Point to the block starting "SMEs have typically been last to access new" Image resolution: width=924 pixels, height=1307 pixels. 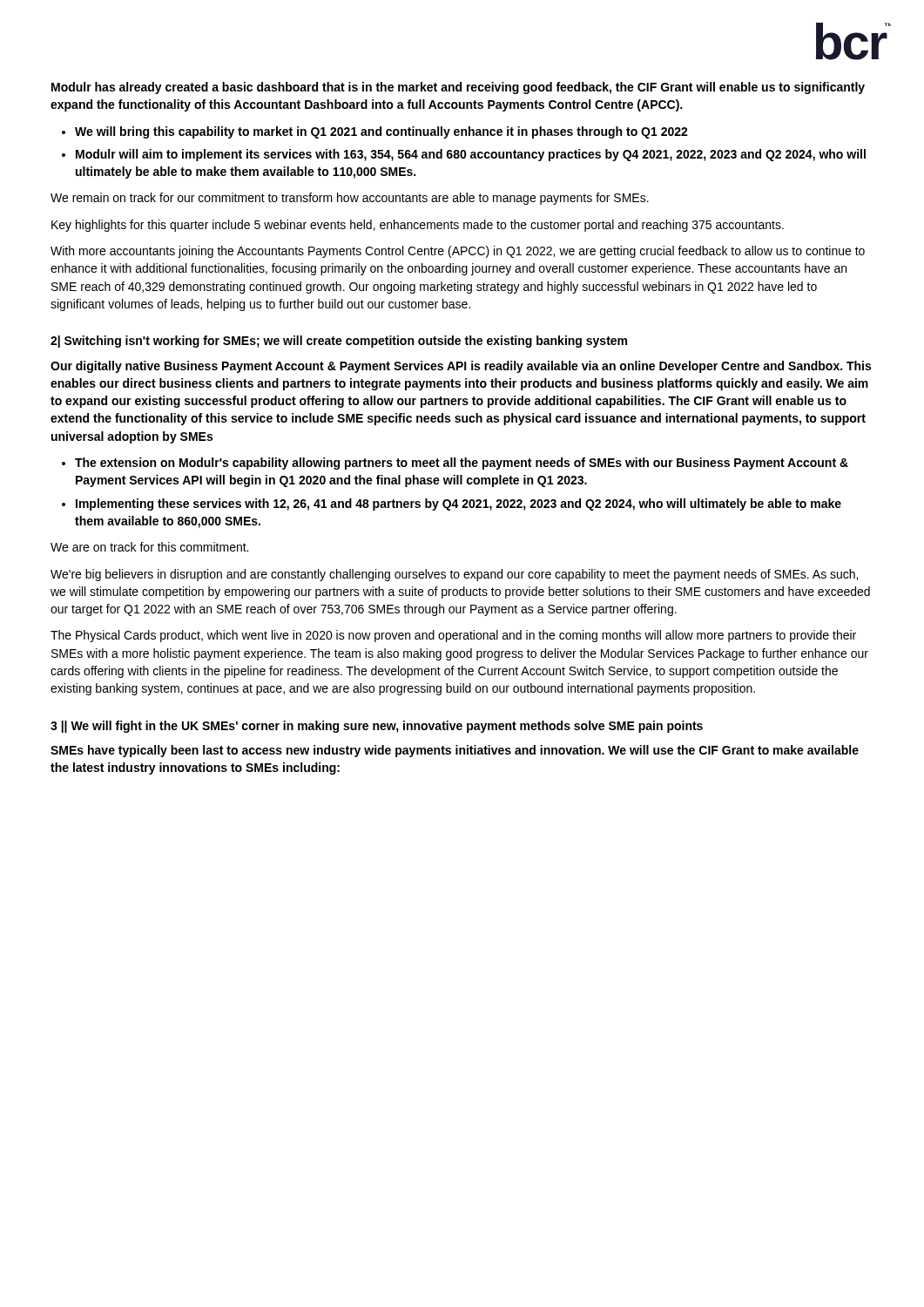pyautogui.click(x=462, y=759)
